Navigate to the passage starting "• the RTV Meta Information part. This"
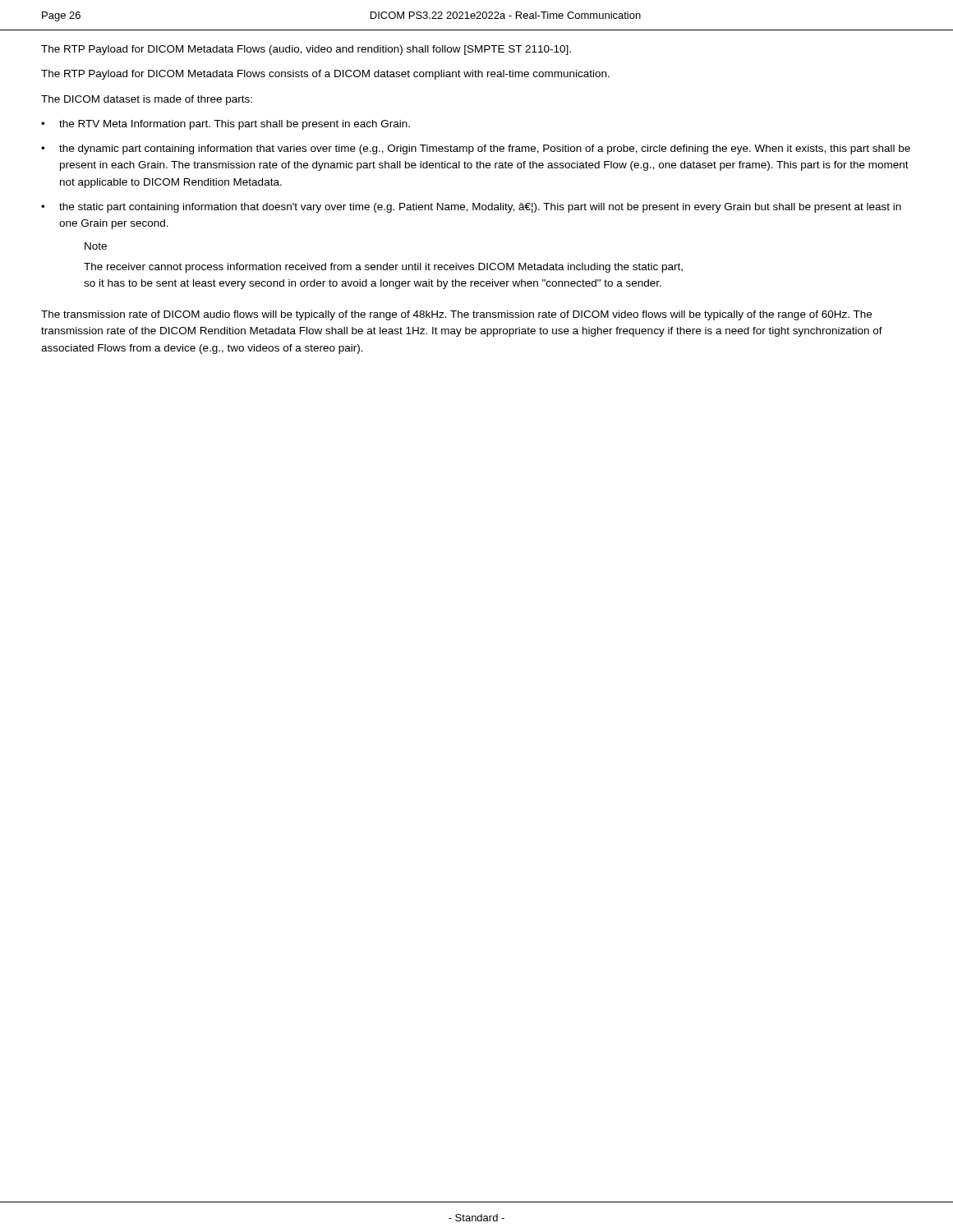This screenshot has width=953, height=1232. click(x=226, y=125)
